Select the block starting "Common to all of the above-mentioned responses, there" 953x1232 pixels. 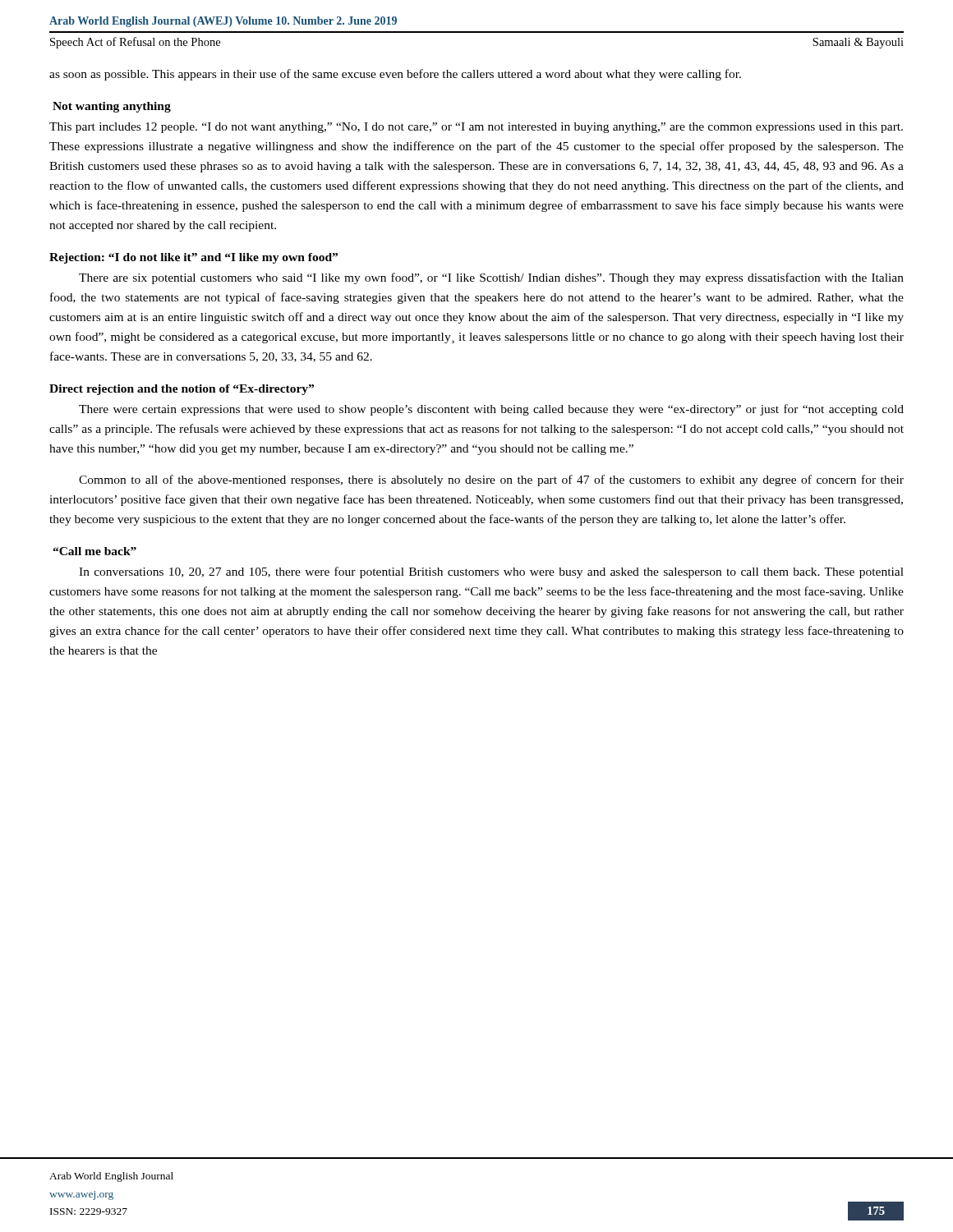point(476,500)
